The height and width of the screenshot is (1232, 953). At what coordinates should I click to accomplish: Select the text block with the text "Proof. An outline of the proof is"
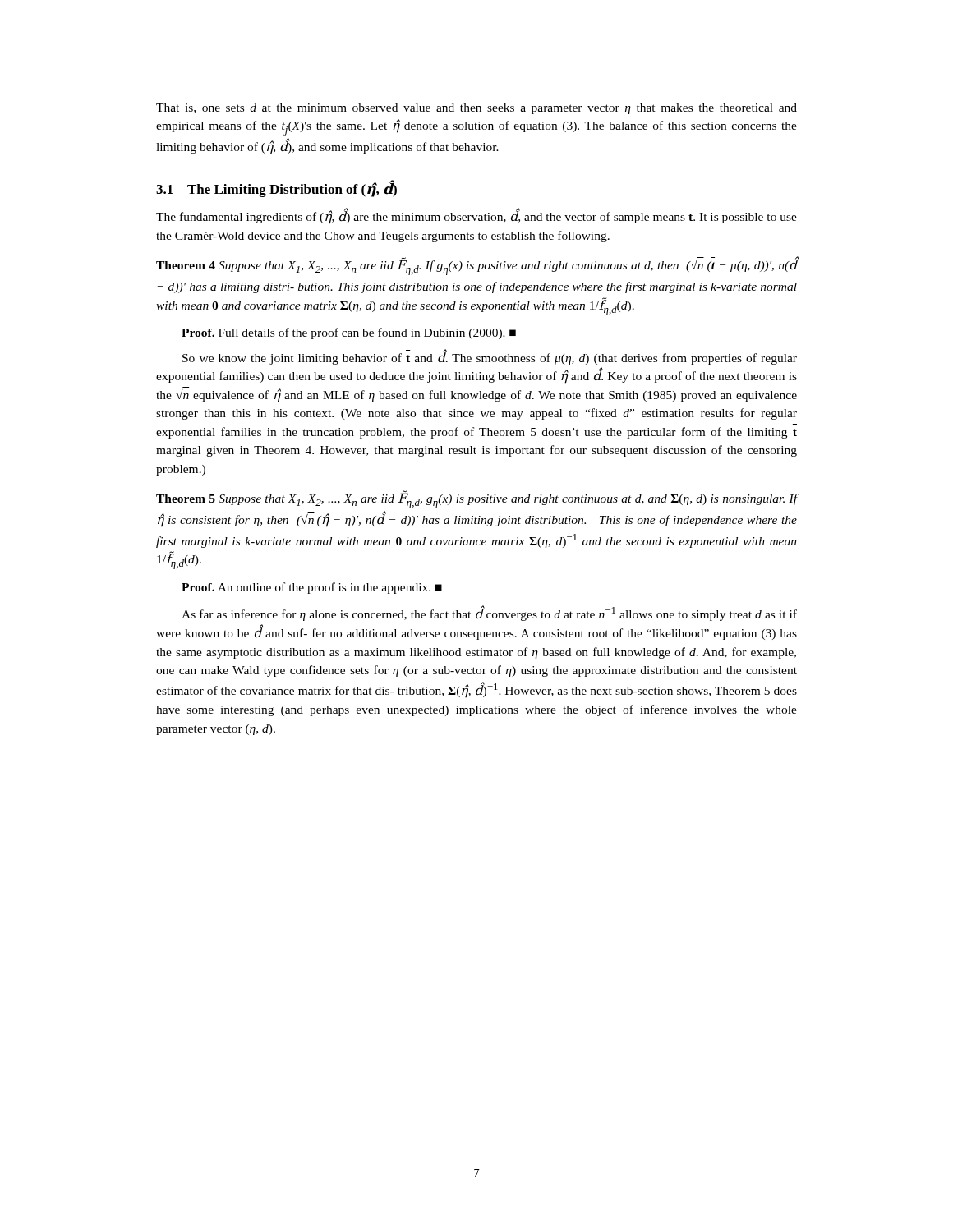pos(312,588)
